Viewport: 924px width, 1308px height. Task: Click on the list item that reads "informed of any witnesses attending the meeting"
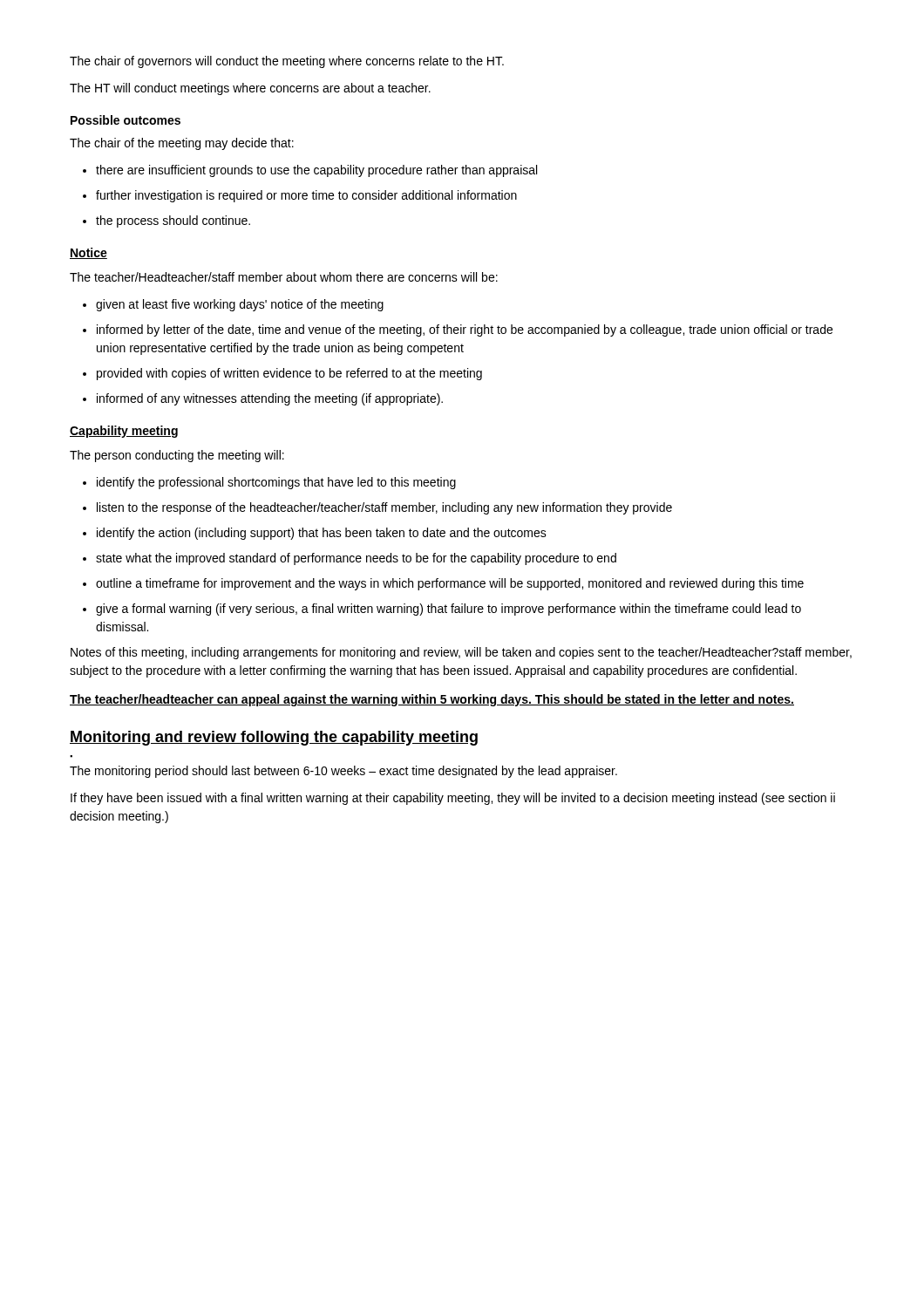pyautogui.click(x=270, y=398)
